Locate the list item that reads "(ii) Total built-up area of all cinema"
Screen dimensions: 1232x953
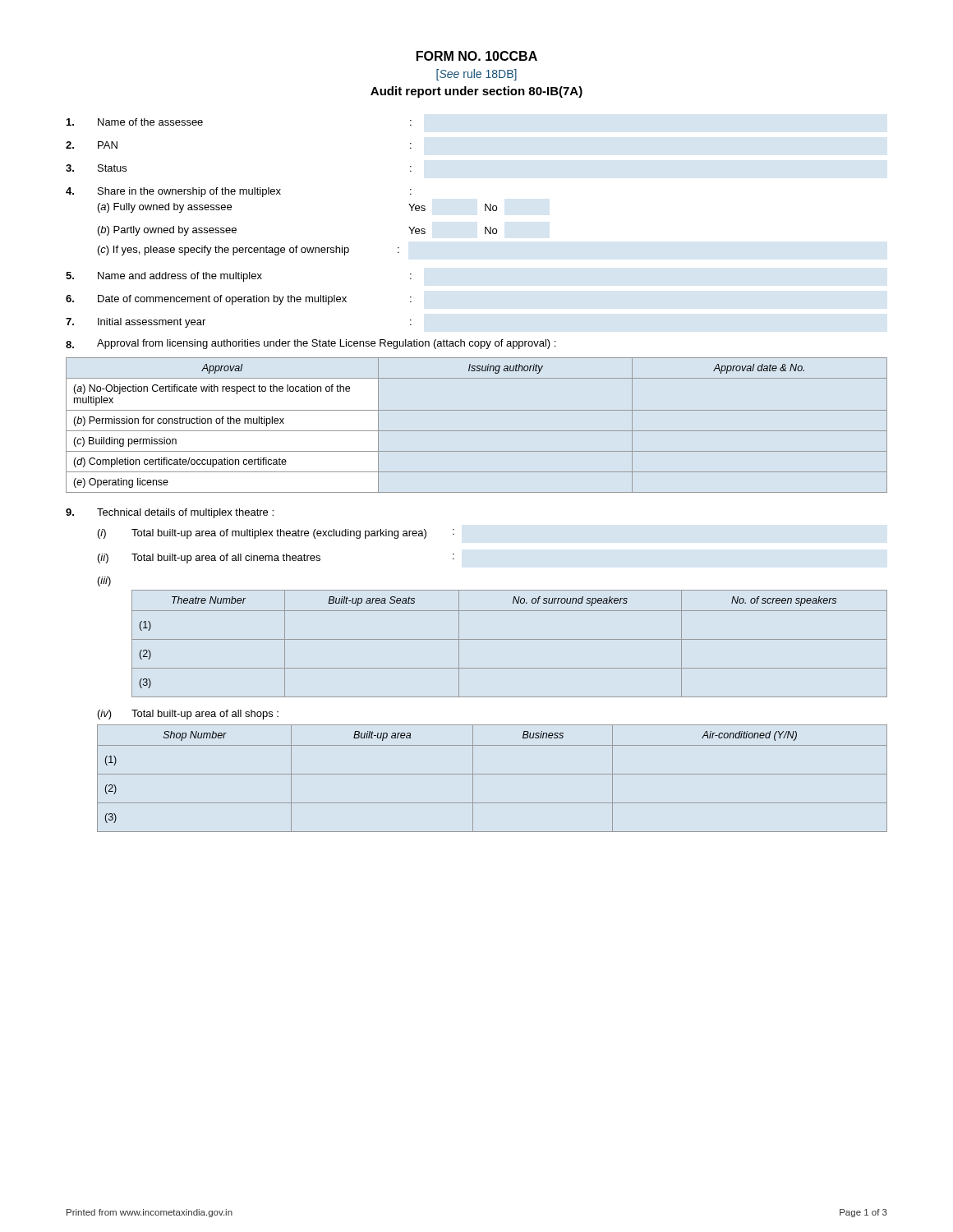click(276, 559)
